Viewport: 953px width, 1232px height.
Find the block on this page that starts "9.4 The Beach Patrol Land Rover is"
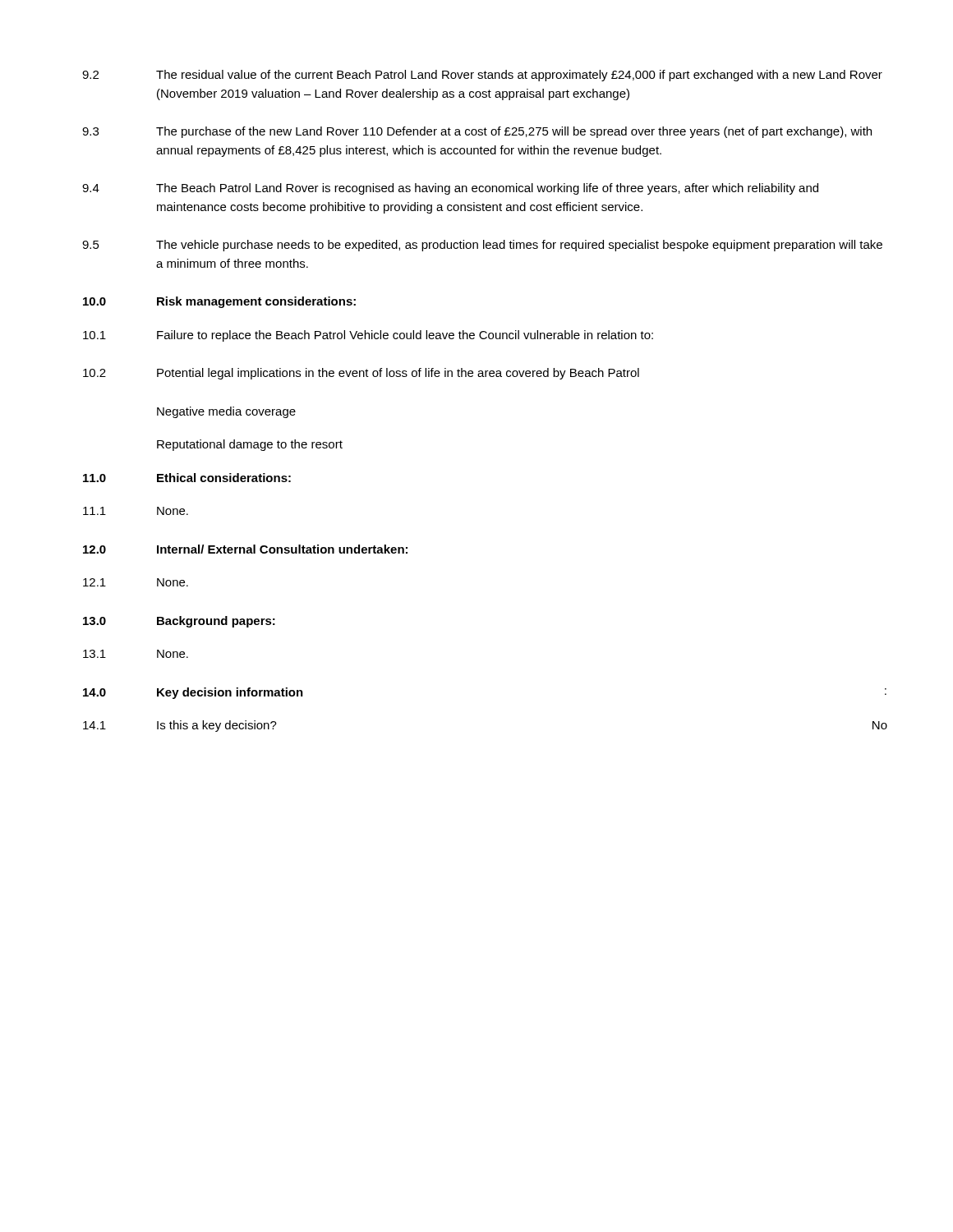[x=485, y=197]
